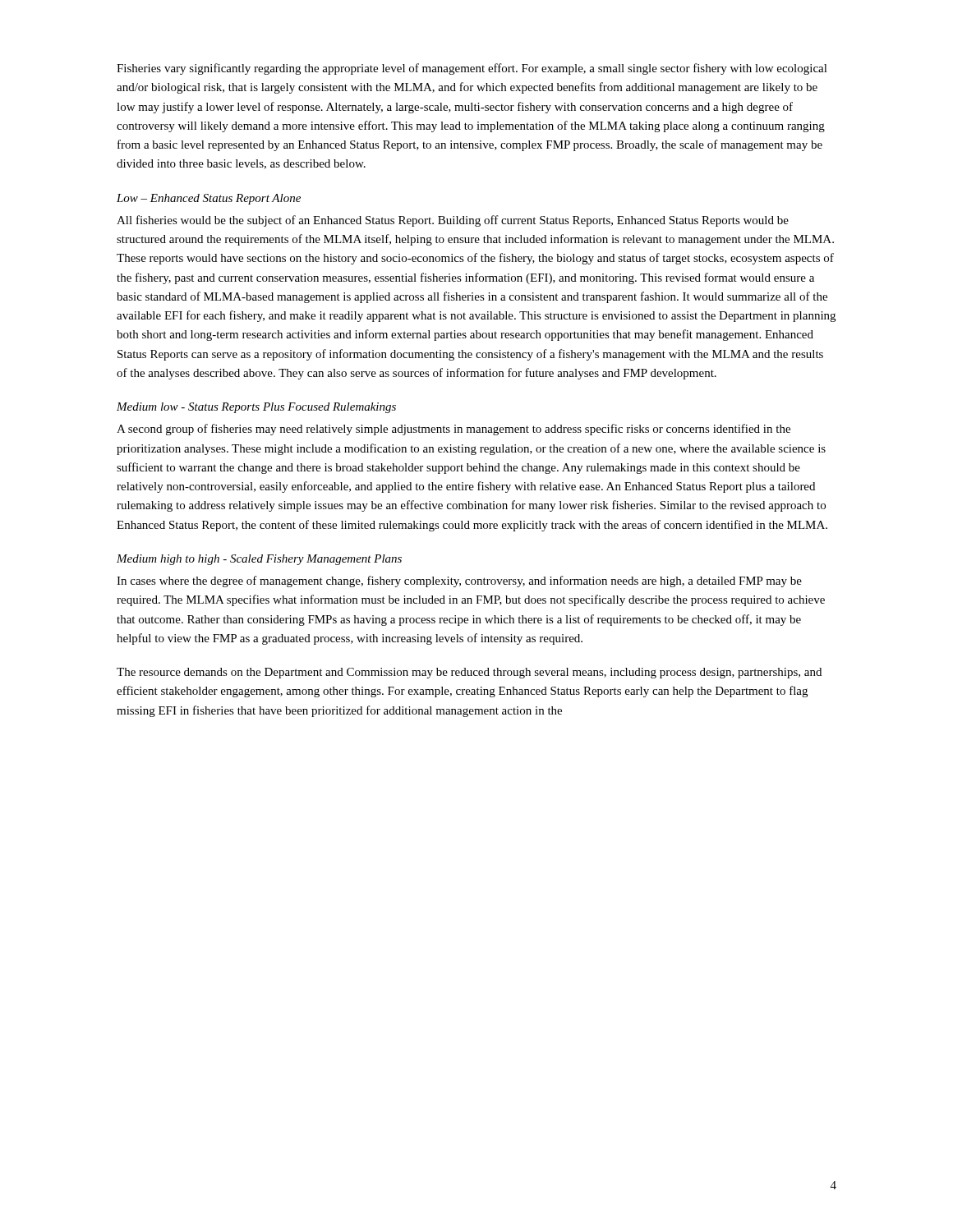Find the text block with the text "The resource demands"
This screenshot has width=953, height=1232.
(469, 691)
